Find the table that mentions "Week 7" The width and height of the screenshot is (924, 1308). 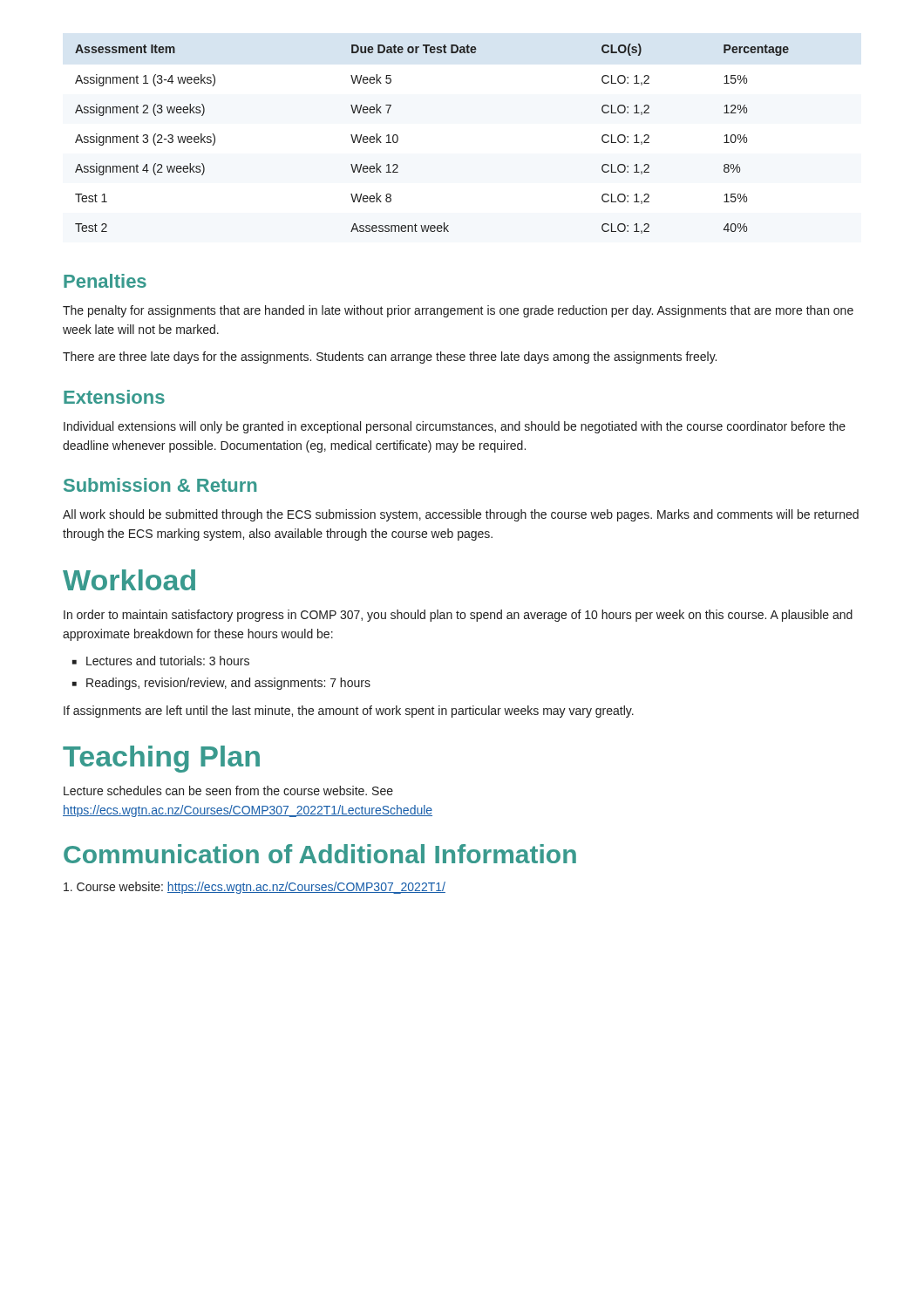point(462,138)
